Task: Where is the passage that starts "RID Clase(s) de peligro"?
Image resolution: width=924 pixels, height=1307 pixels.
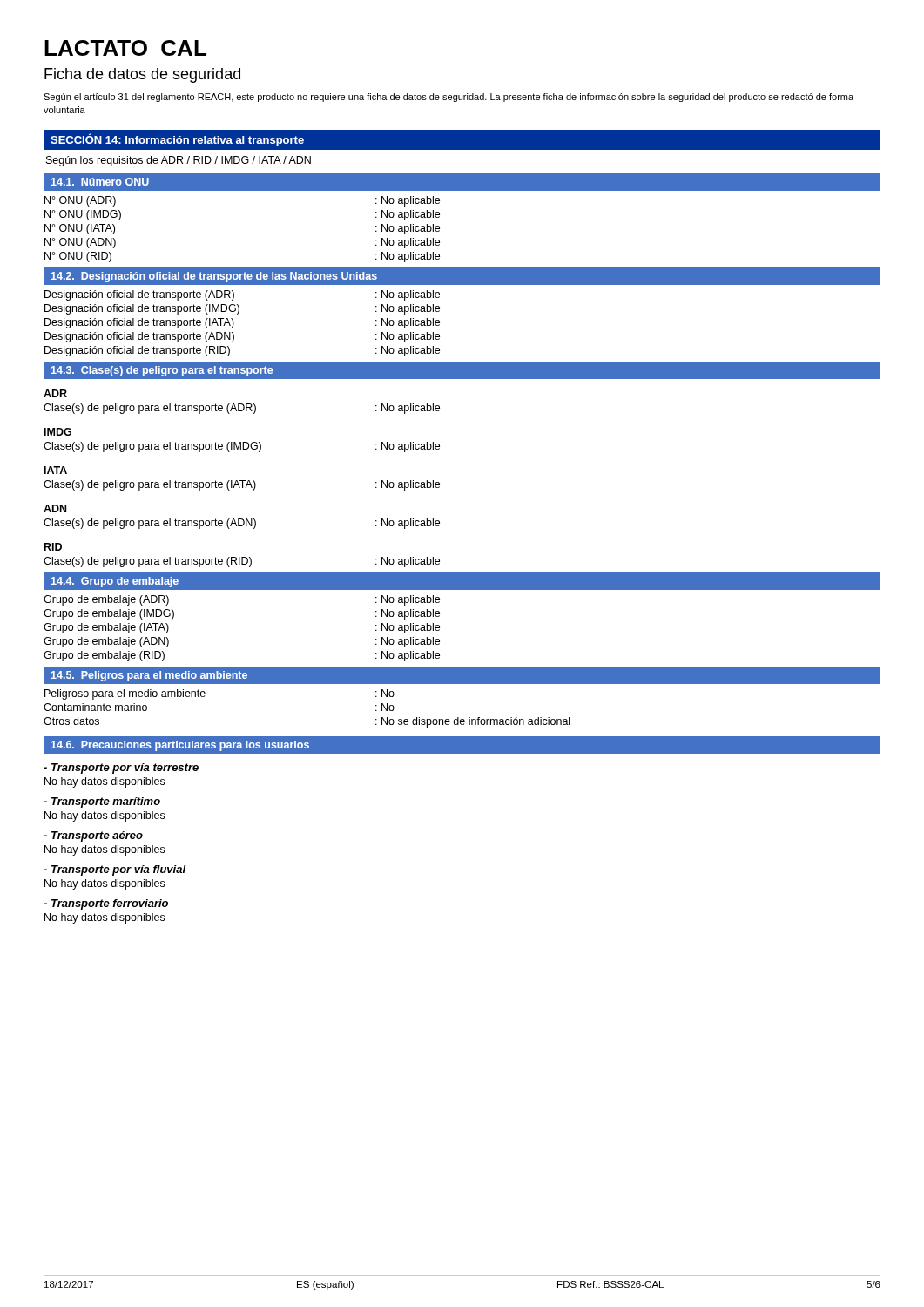Action: click(53, 547)
